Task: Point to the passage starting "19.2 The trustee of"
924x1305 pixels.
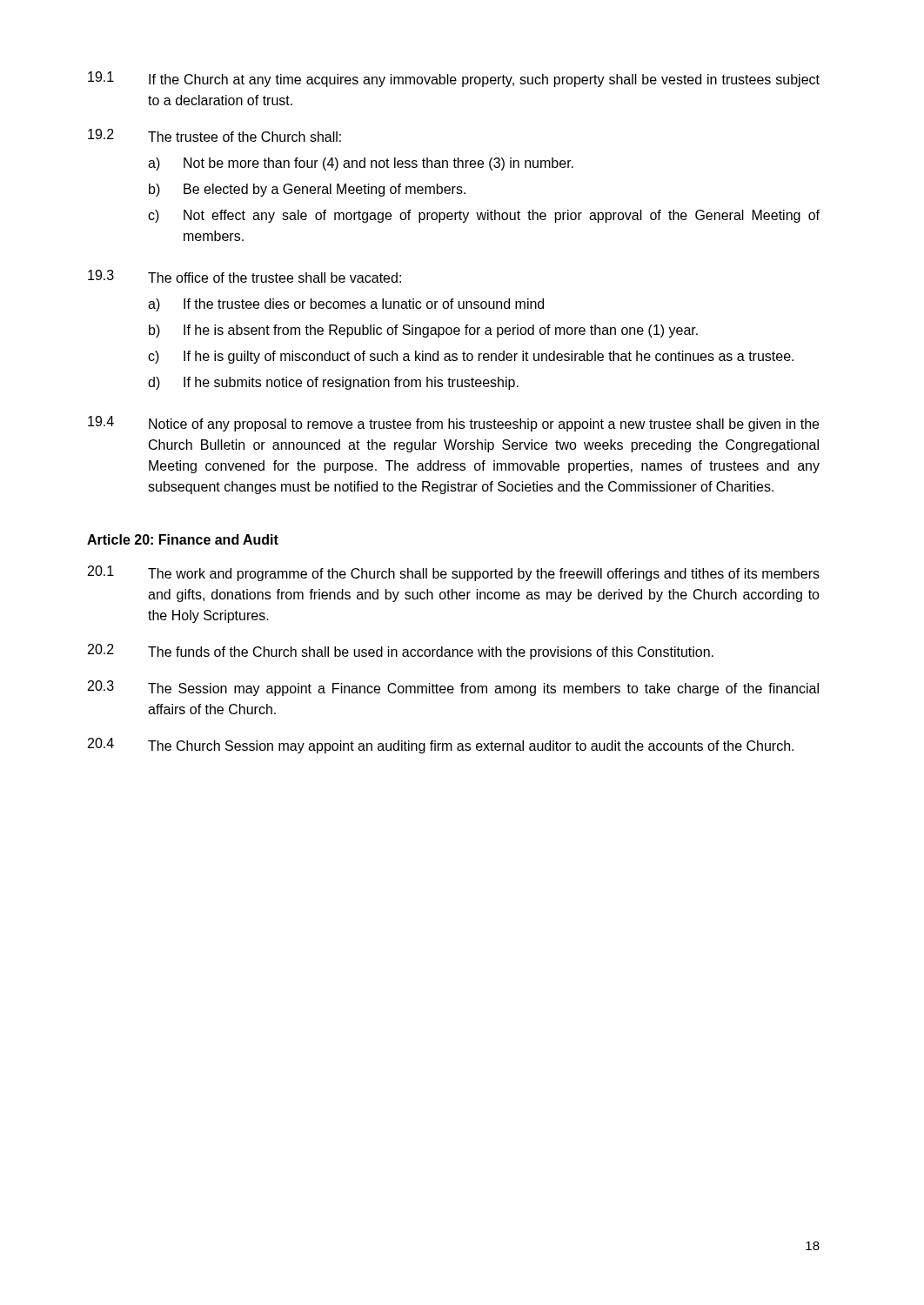Action: (x=453, y=190)
